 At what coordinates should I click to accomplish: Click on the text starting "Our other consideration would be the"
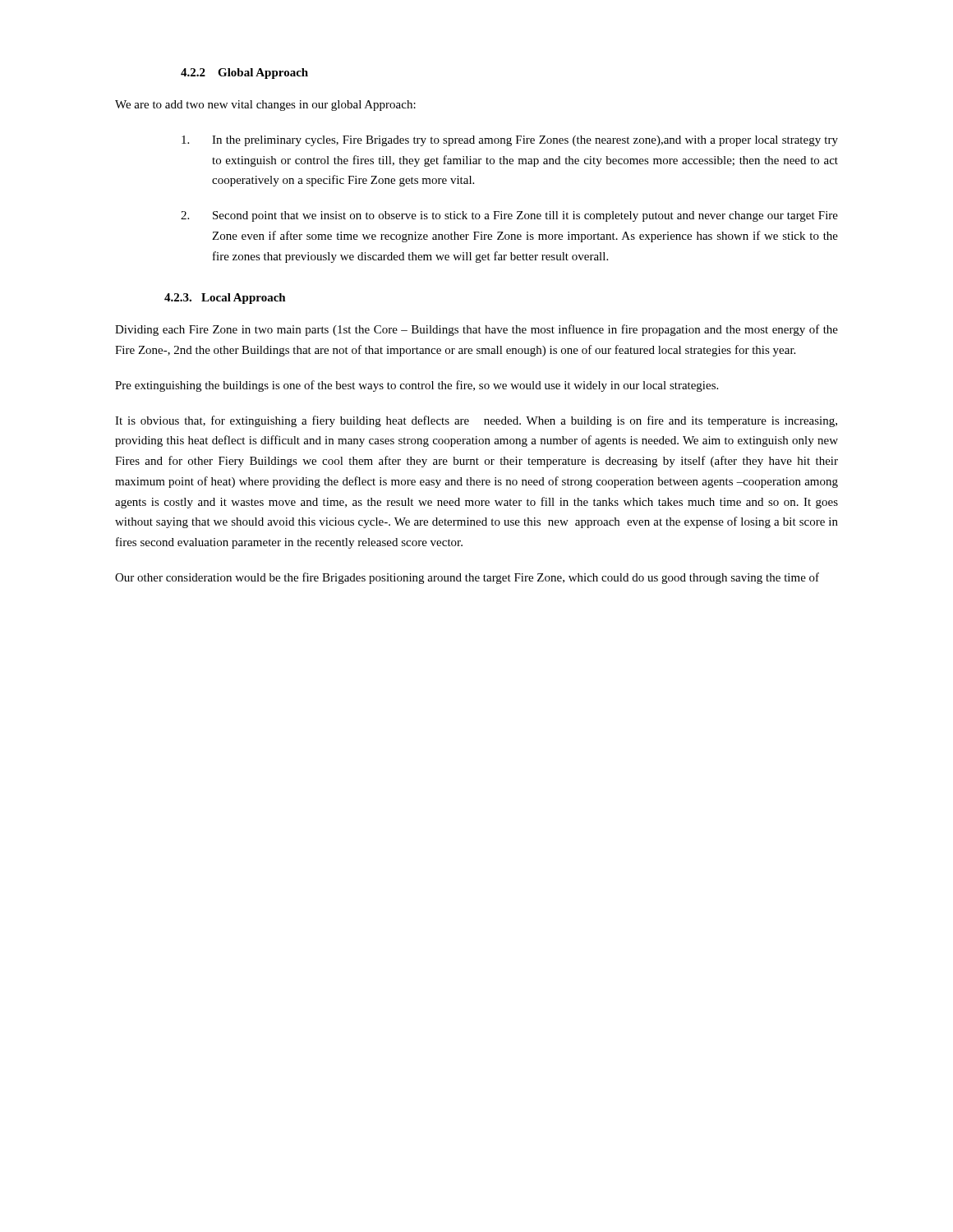point(467,577)
